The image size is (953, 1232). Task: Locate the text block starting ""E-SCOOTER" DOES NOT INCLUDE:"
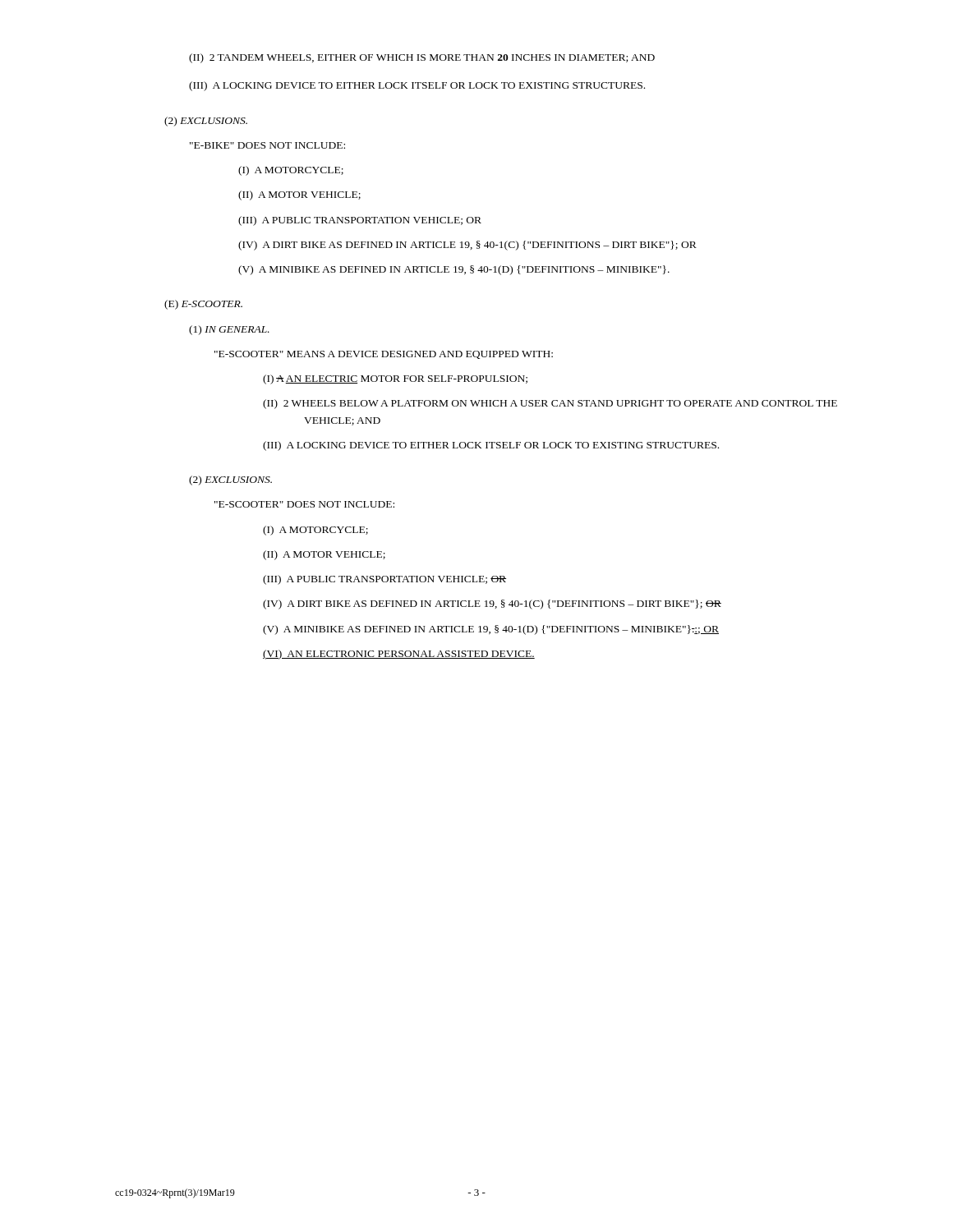click(x=304, y=504)
